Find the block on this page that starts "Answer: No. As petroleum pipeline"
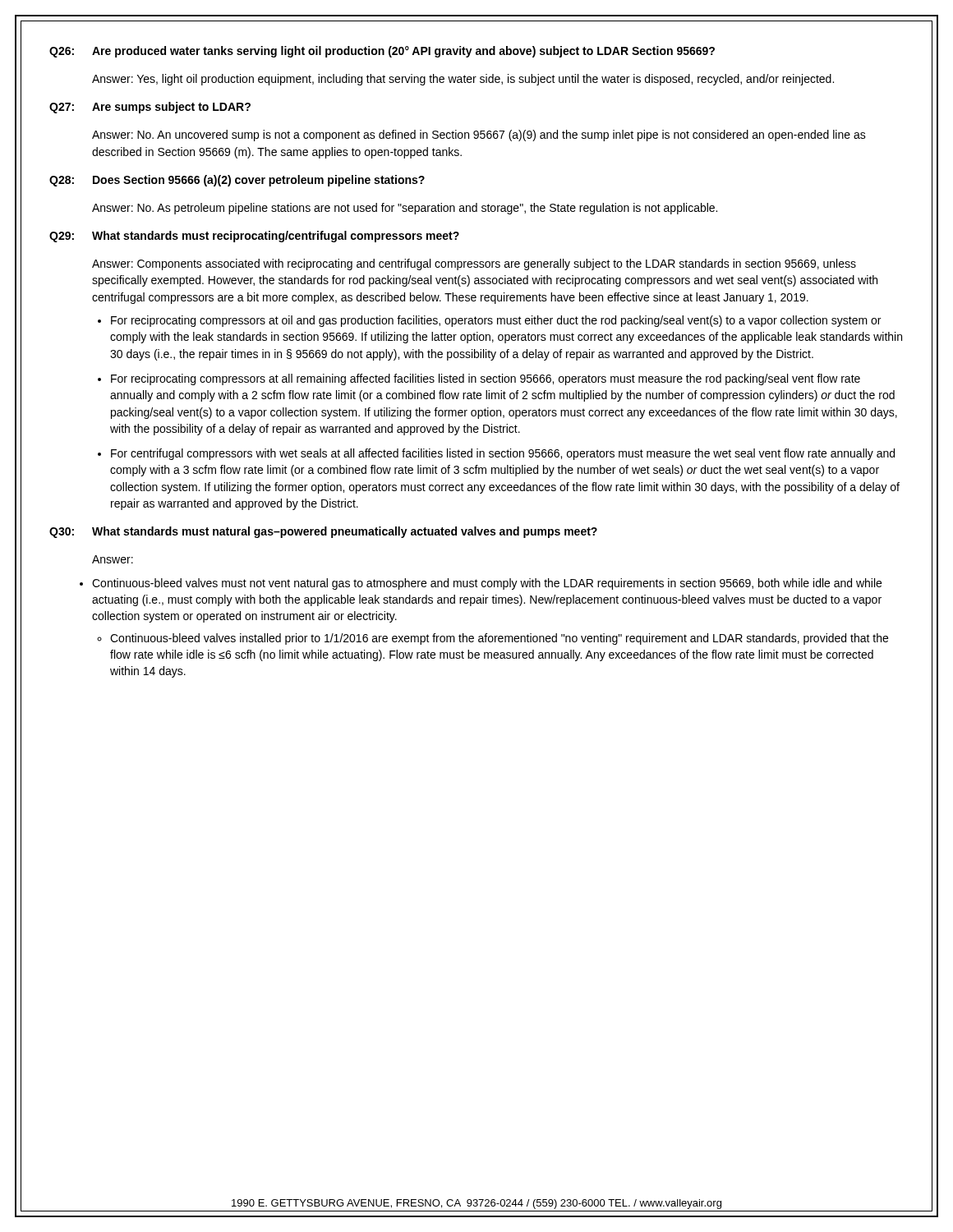This screenshot has height=1232, width=953. tap(498, 208)
